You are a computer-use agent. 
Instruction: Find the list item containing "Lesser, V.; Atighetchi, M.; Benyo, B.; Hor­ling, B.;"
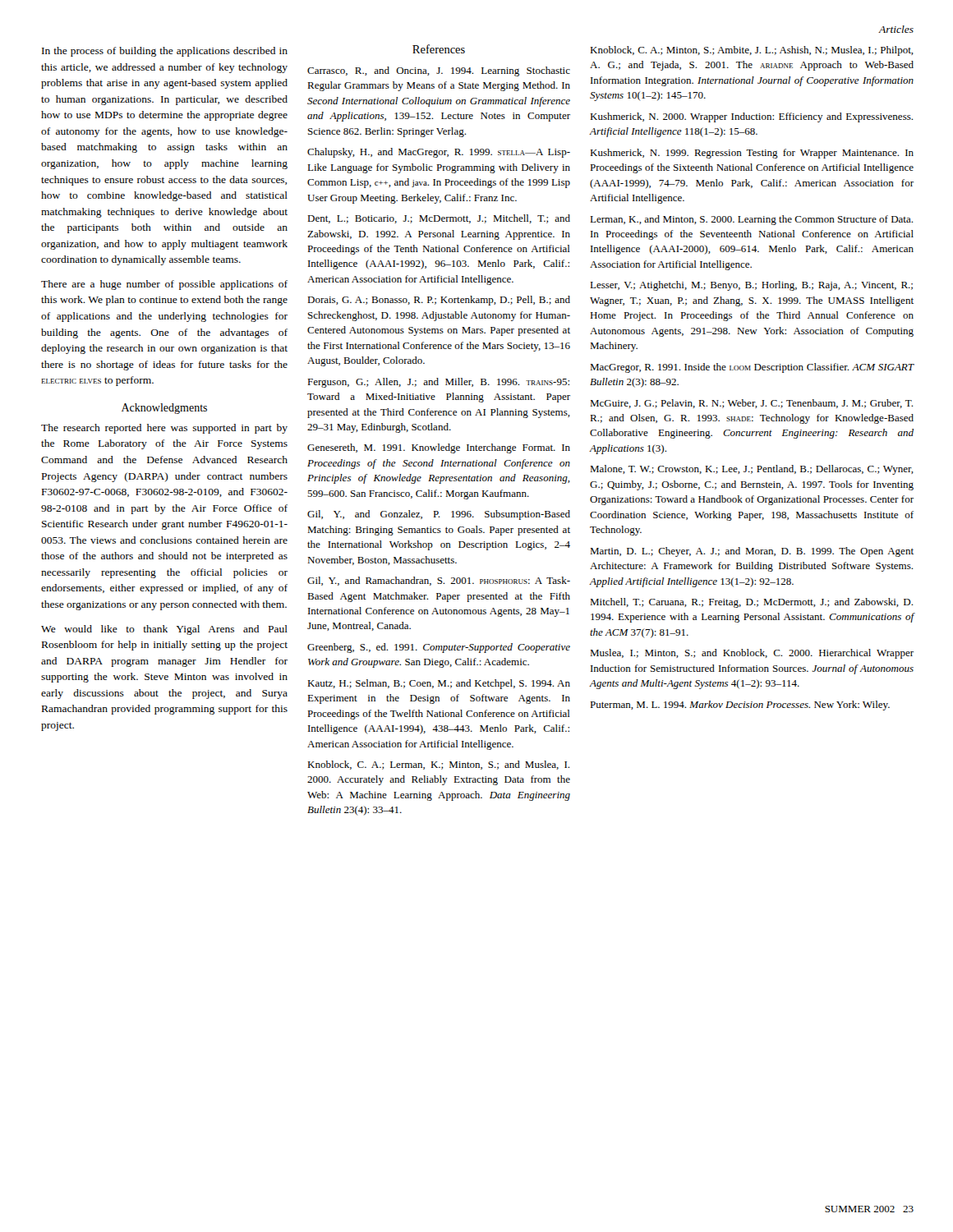752,315
